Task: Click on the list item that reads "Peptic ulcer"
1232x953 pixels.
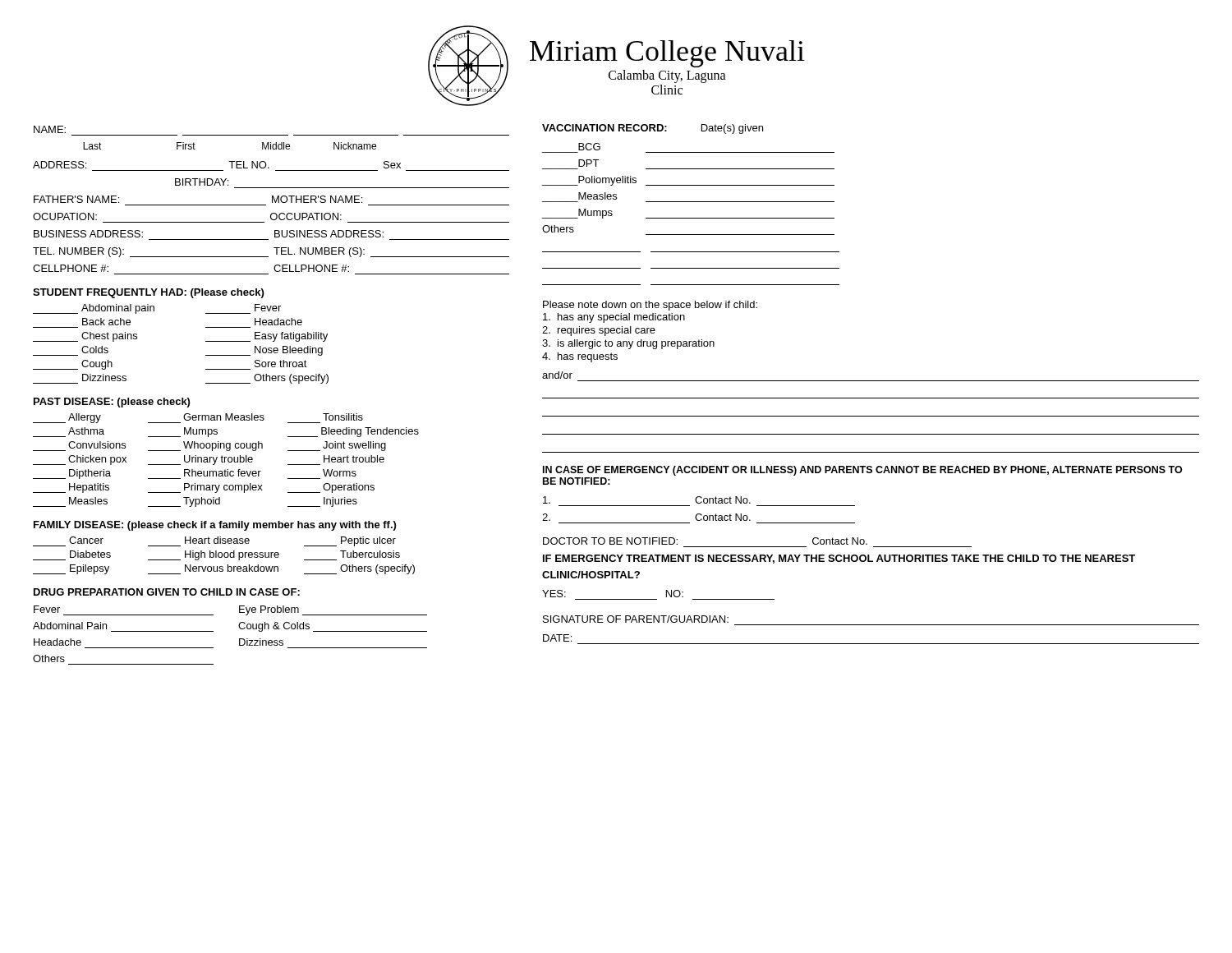Action: (x=350, y=540)
